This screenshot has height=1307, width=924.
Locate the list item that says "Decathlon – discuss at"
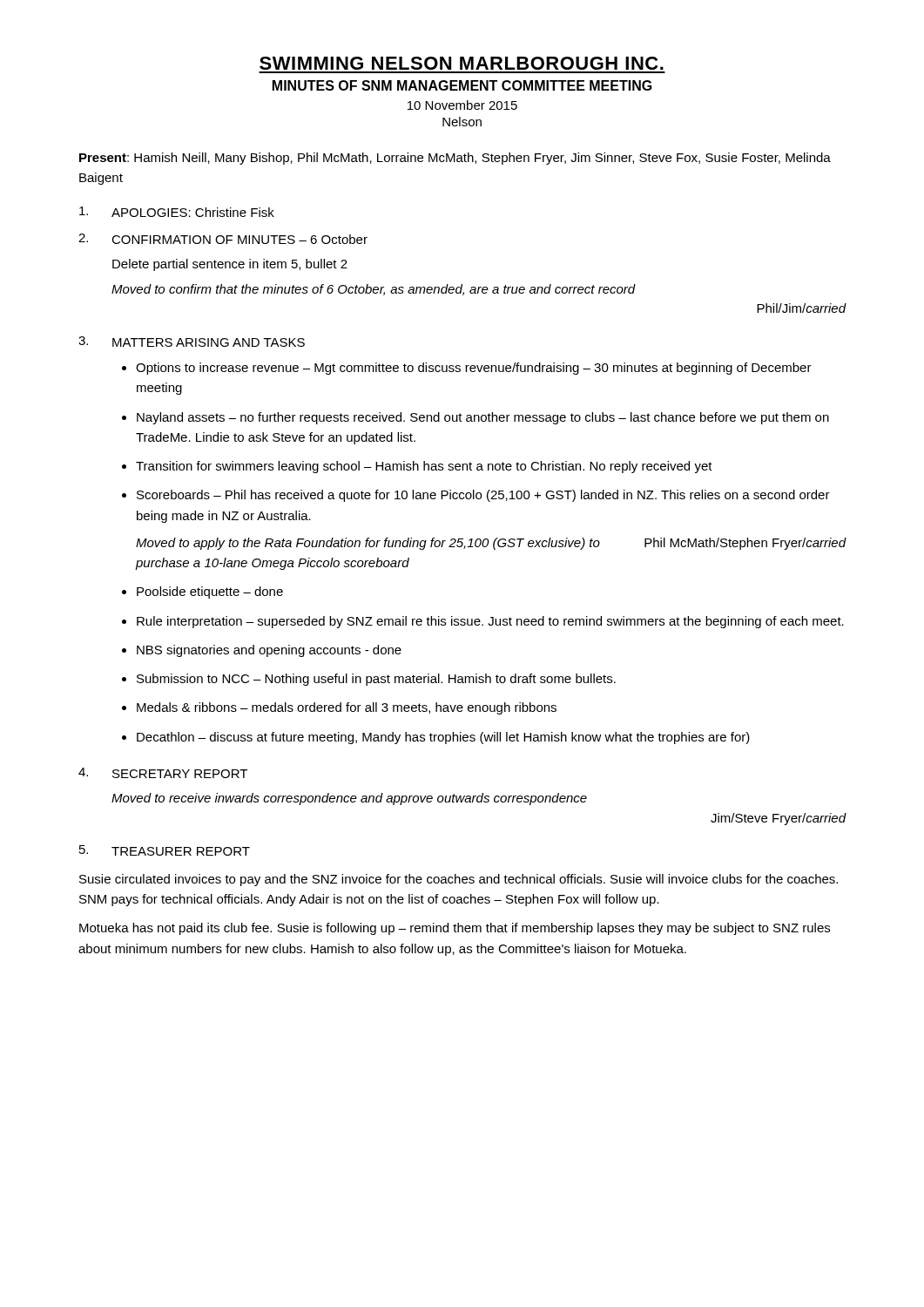443,736
